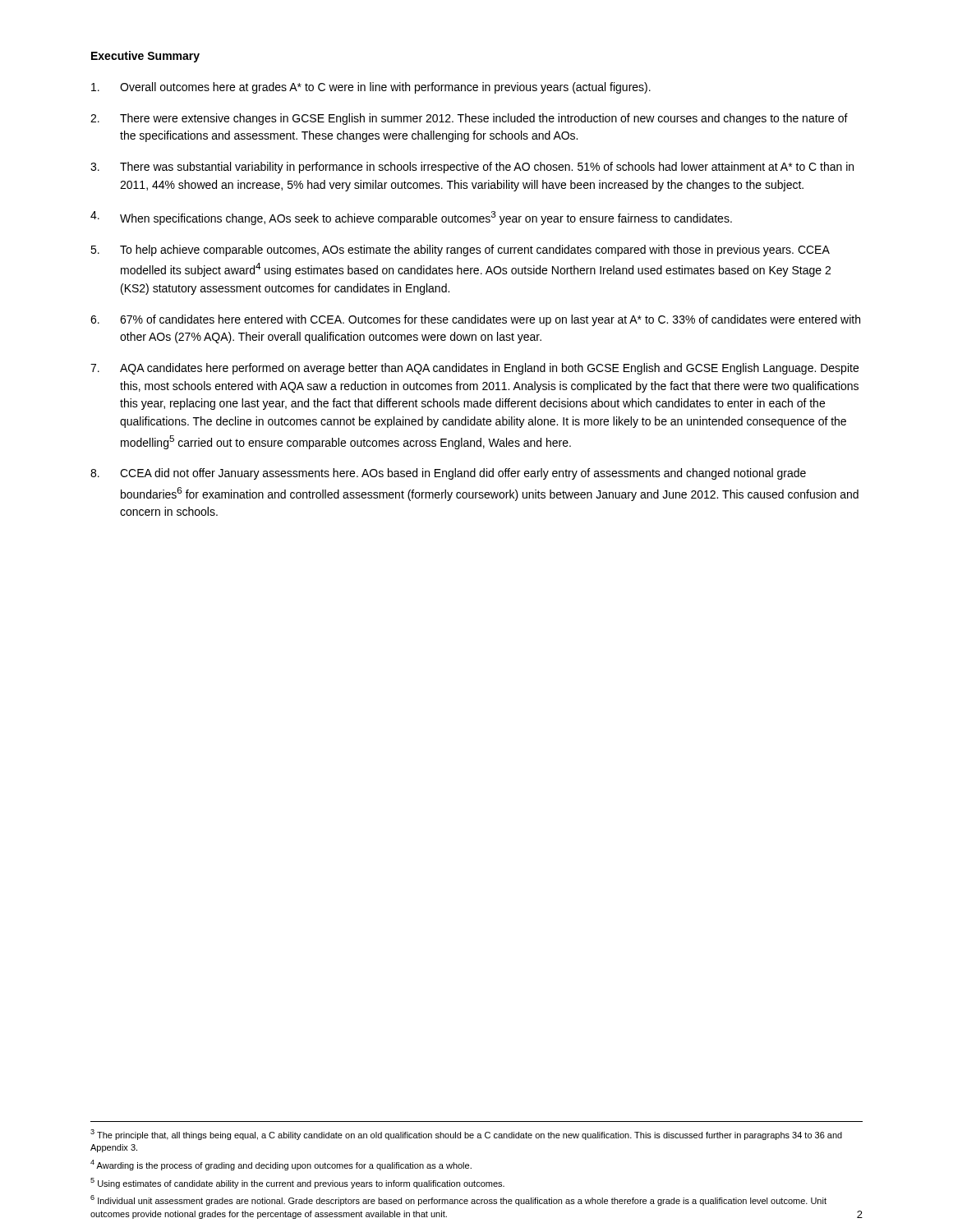
Task: Select the footnote that says "5 Using estimates of"
Action: [x=298, y=1182]
